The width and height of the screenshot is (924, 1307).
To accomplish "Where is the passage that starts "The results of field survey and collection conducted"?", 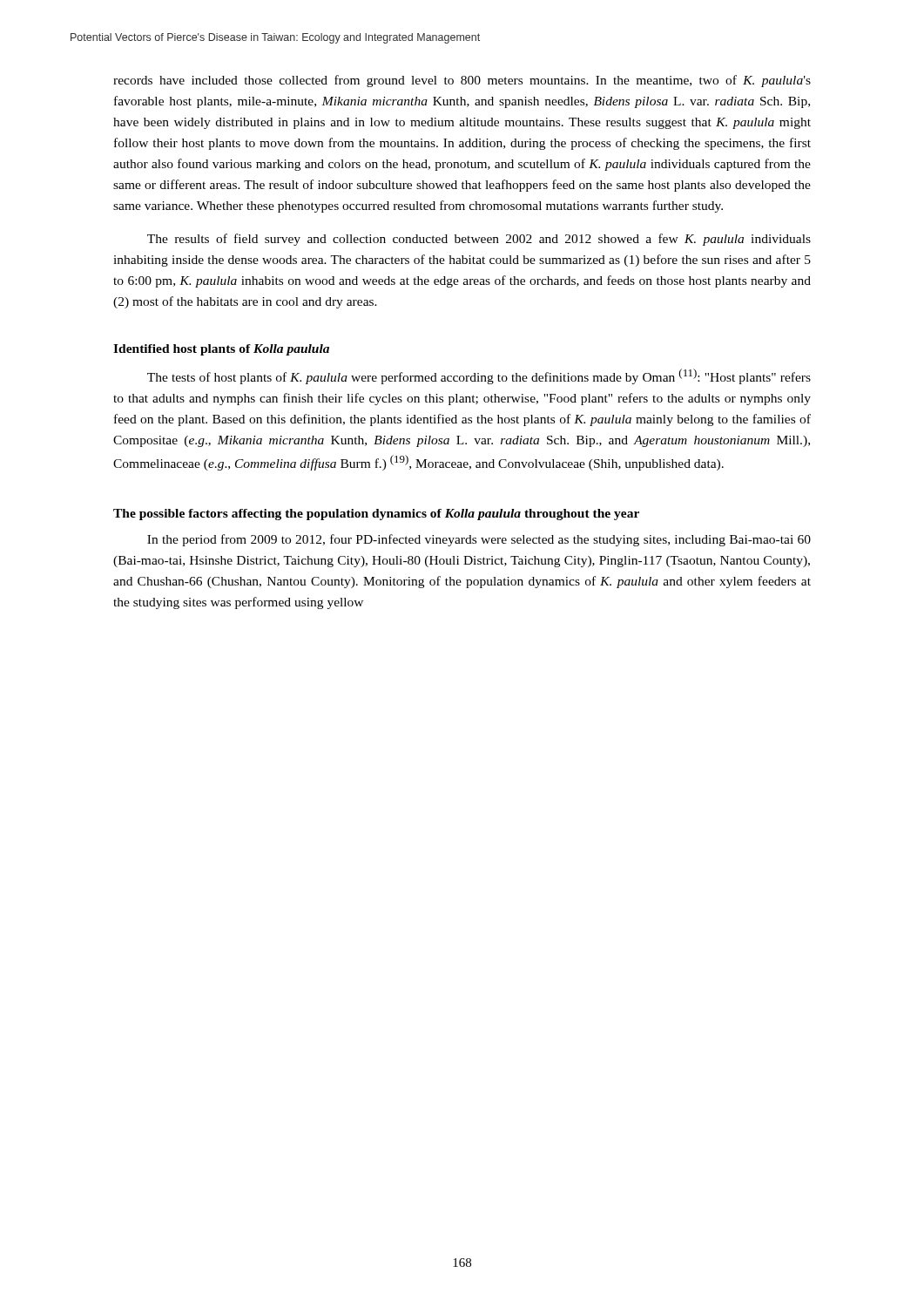I will pos(462,270).
